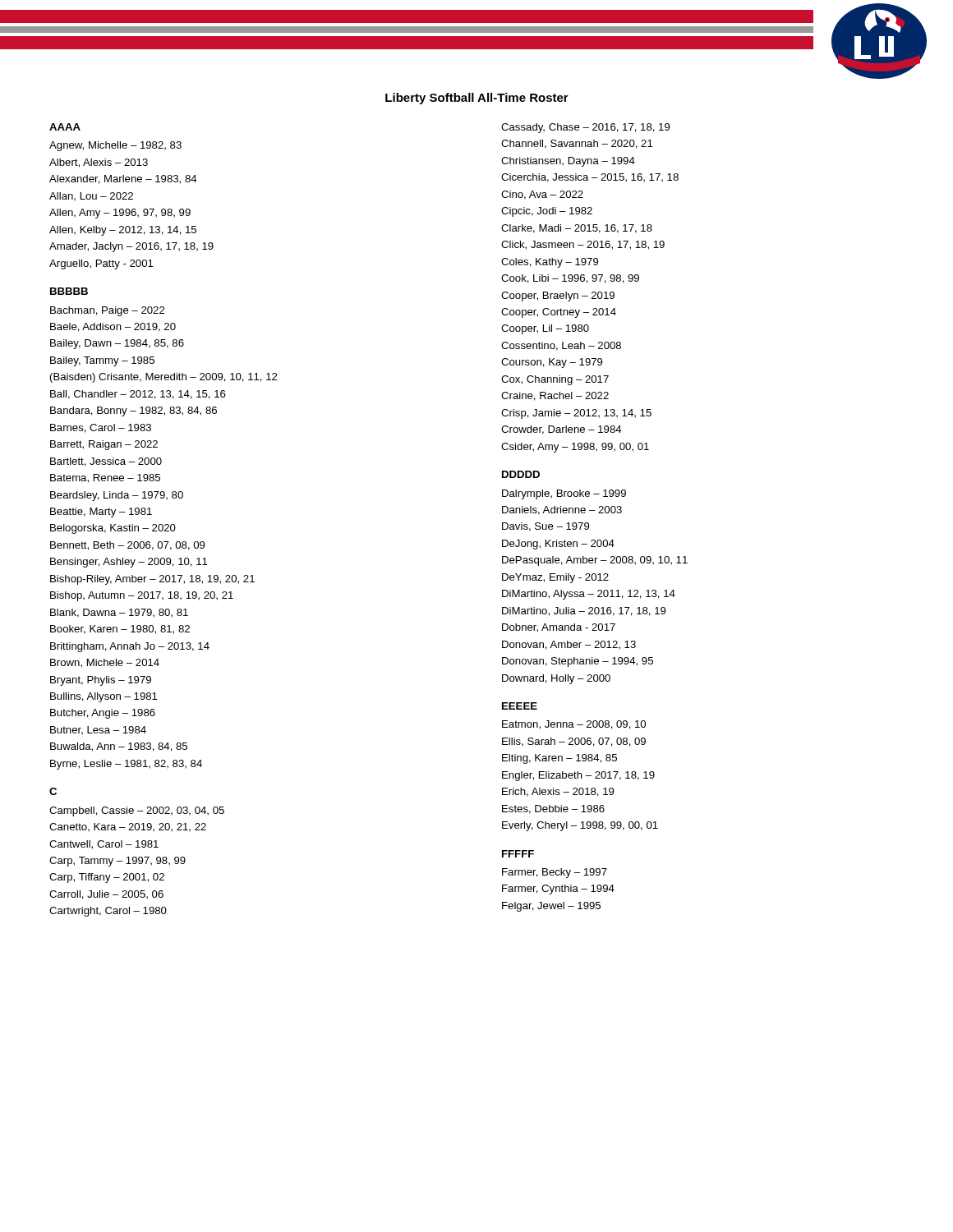Find the block on this page that starts "Cartwright, Carol –"

click(x=108, y=911)
